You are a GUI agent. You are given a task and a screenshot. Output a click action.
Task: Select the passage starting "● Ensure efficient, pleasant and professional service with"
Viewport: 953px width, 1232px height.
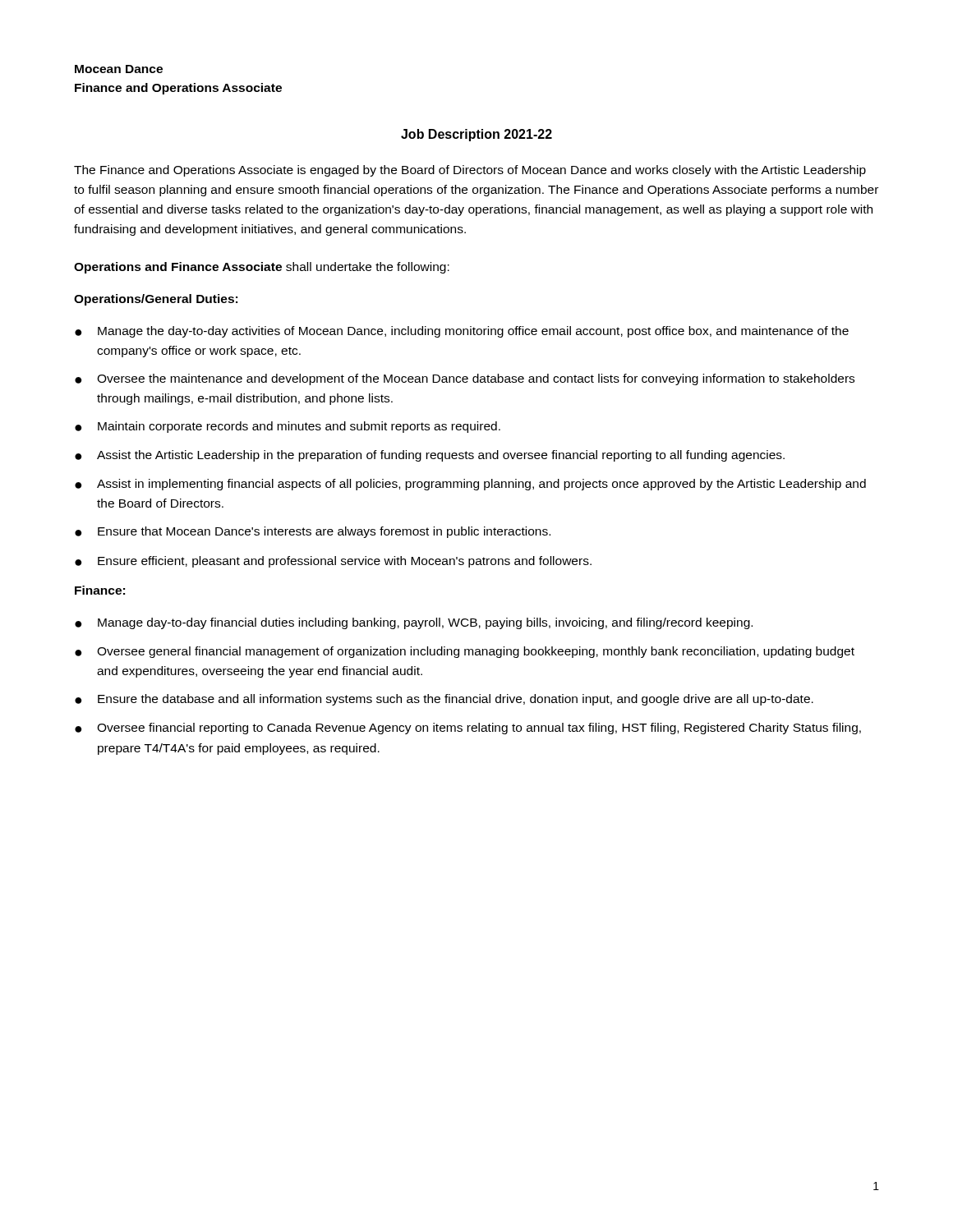tap(476, 561)
